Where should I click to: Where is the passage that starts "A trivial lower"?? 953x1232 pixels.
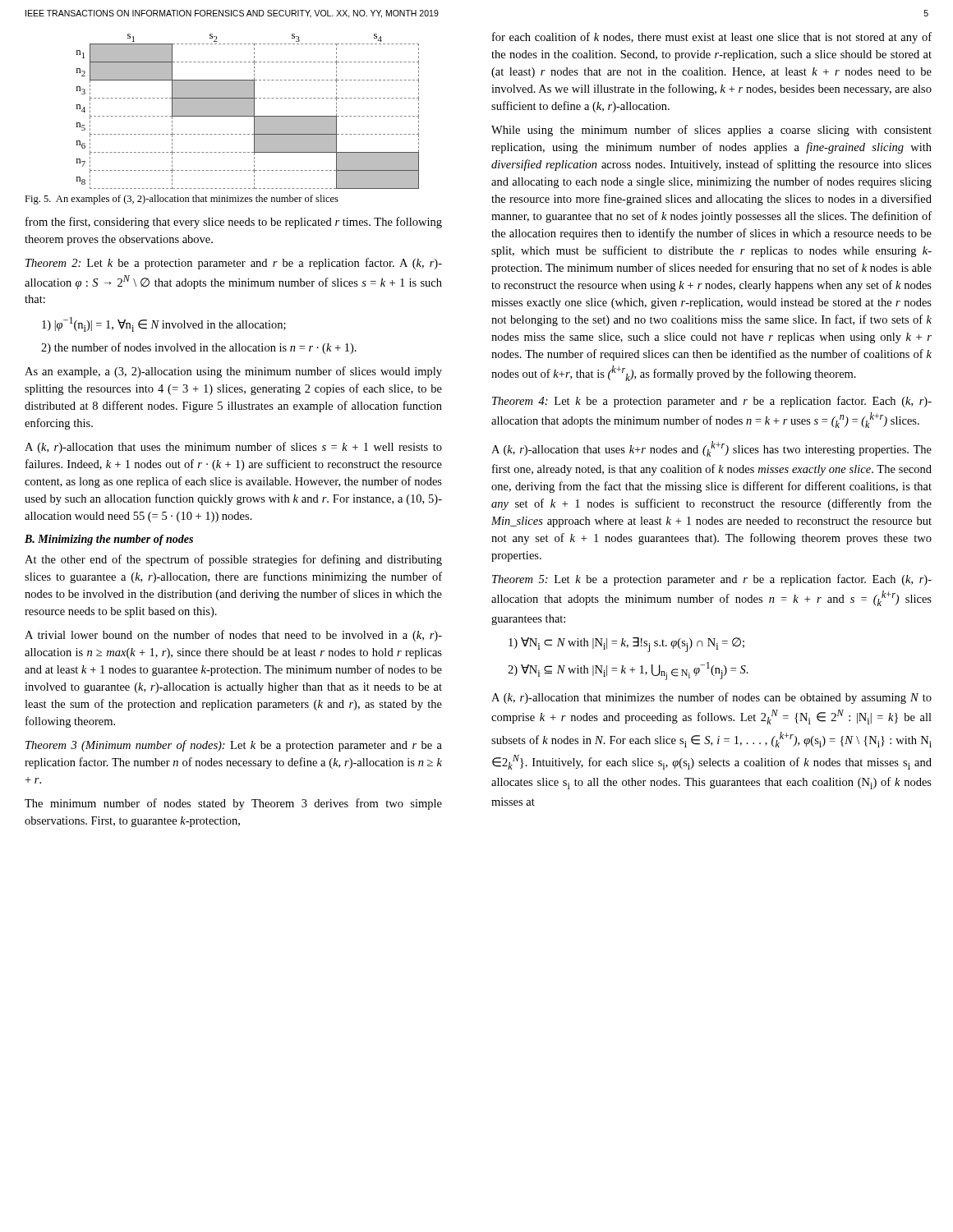click(233, 678)
